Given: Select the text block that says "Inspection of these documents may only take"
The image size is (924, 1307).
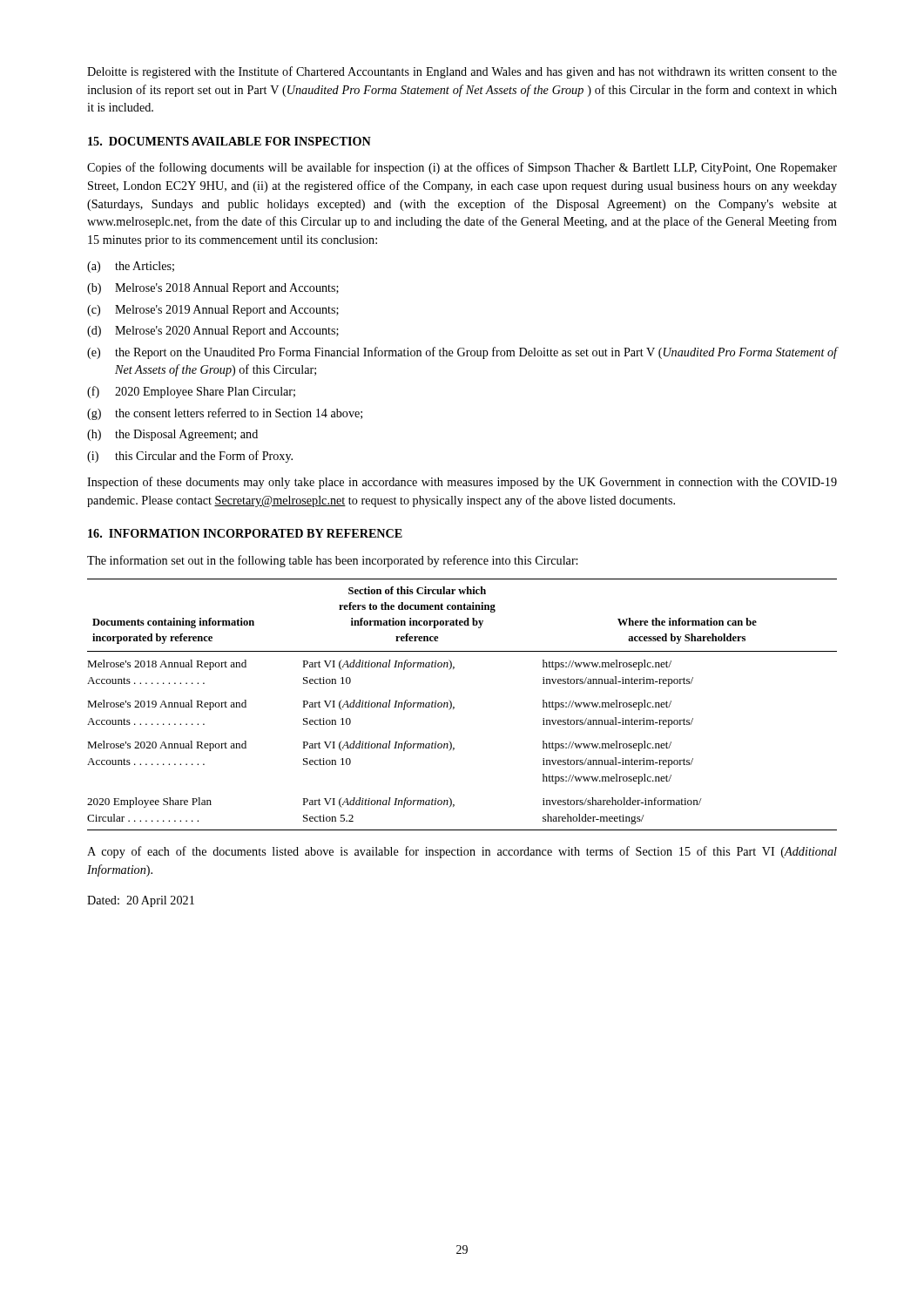Looking at the screenshot, I should (x=462, y=491).
